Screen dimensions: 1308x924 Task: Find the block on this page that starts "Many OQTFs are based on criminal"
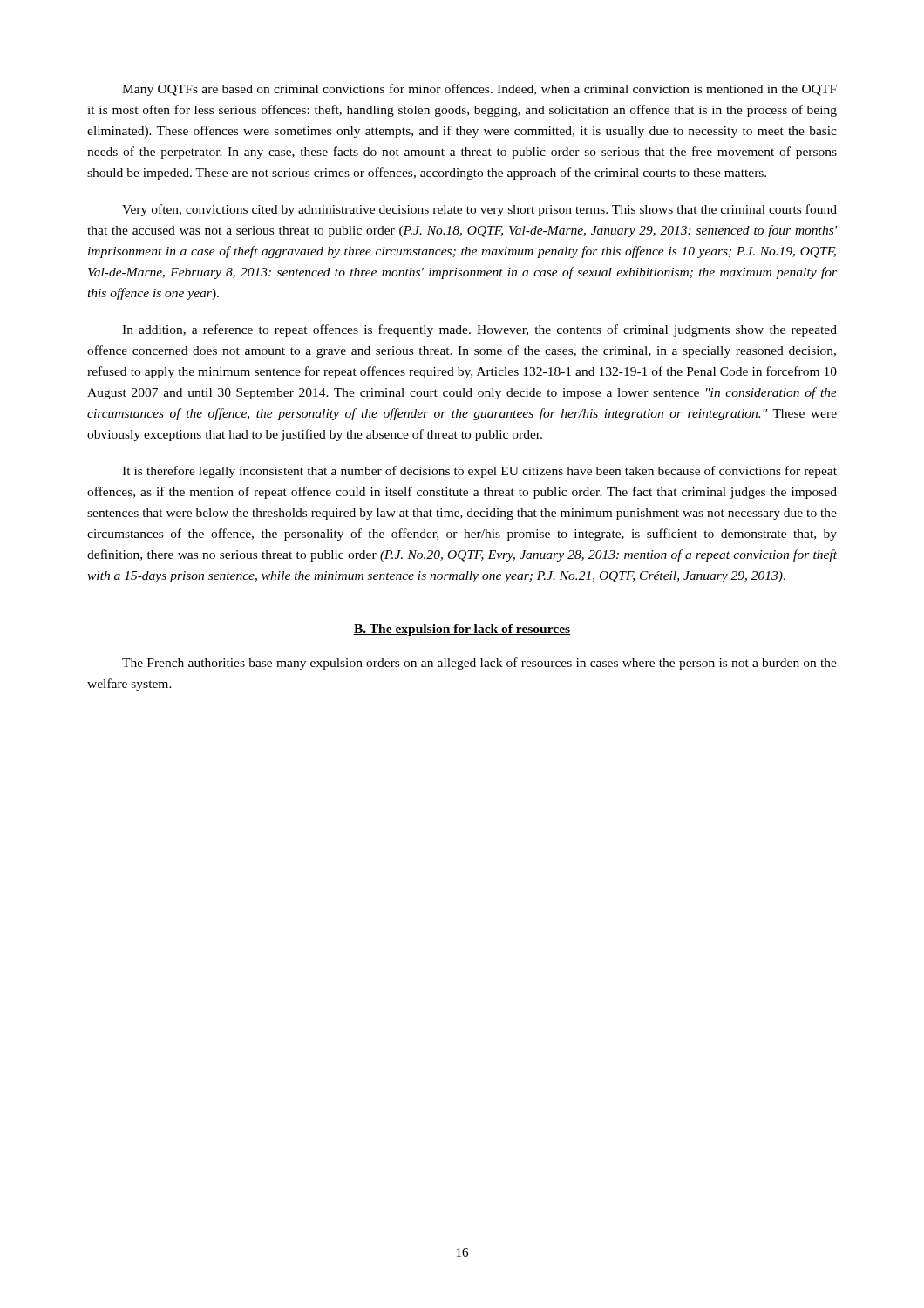pos(462,131)
